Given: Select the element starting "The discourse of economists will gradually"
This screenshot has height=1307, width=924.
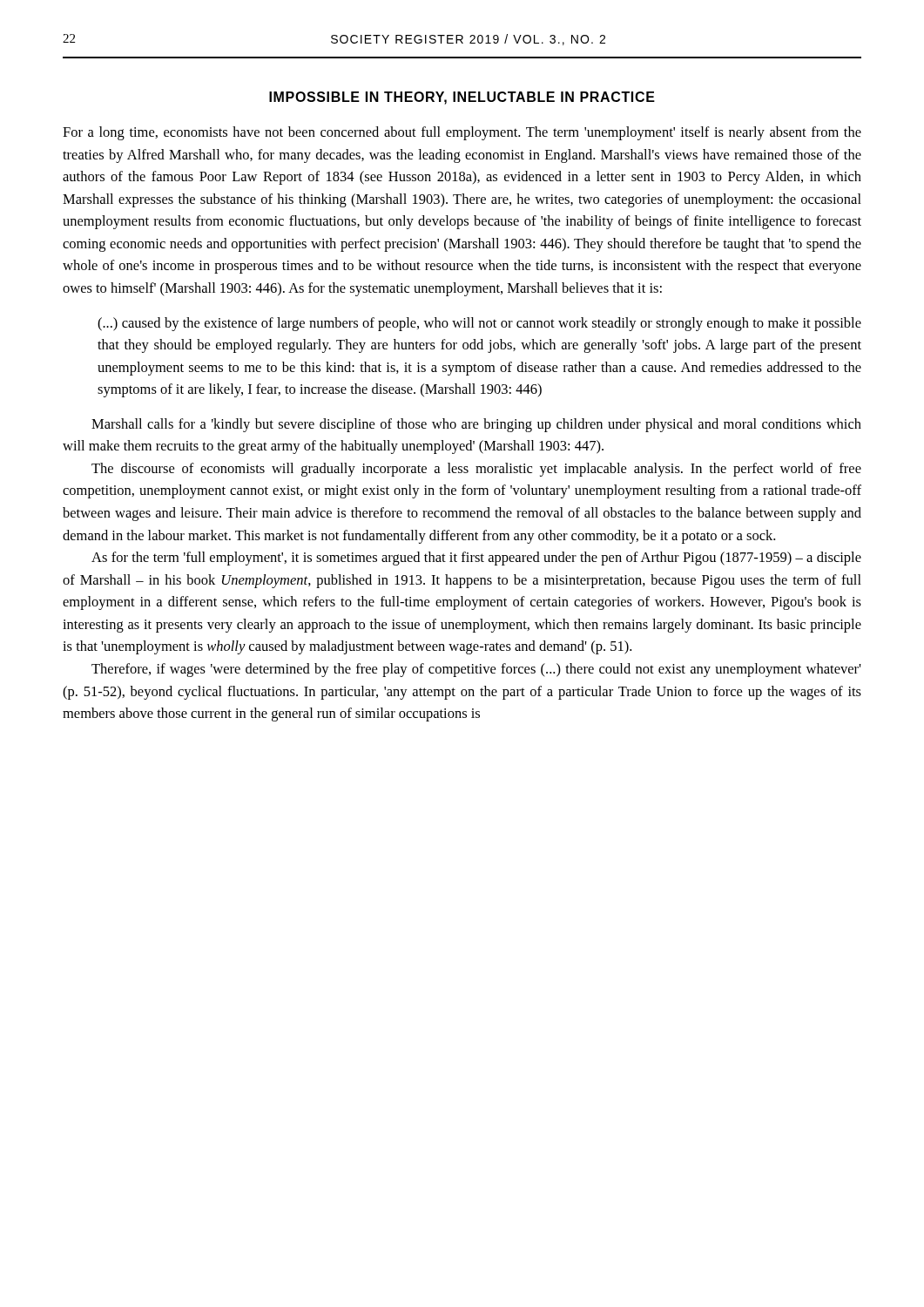Looking at the screenshot, I should pos(462,502).
